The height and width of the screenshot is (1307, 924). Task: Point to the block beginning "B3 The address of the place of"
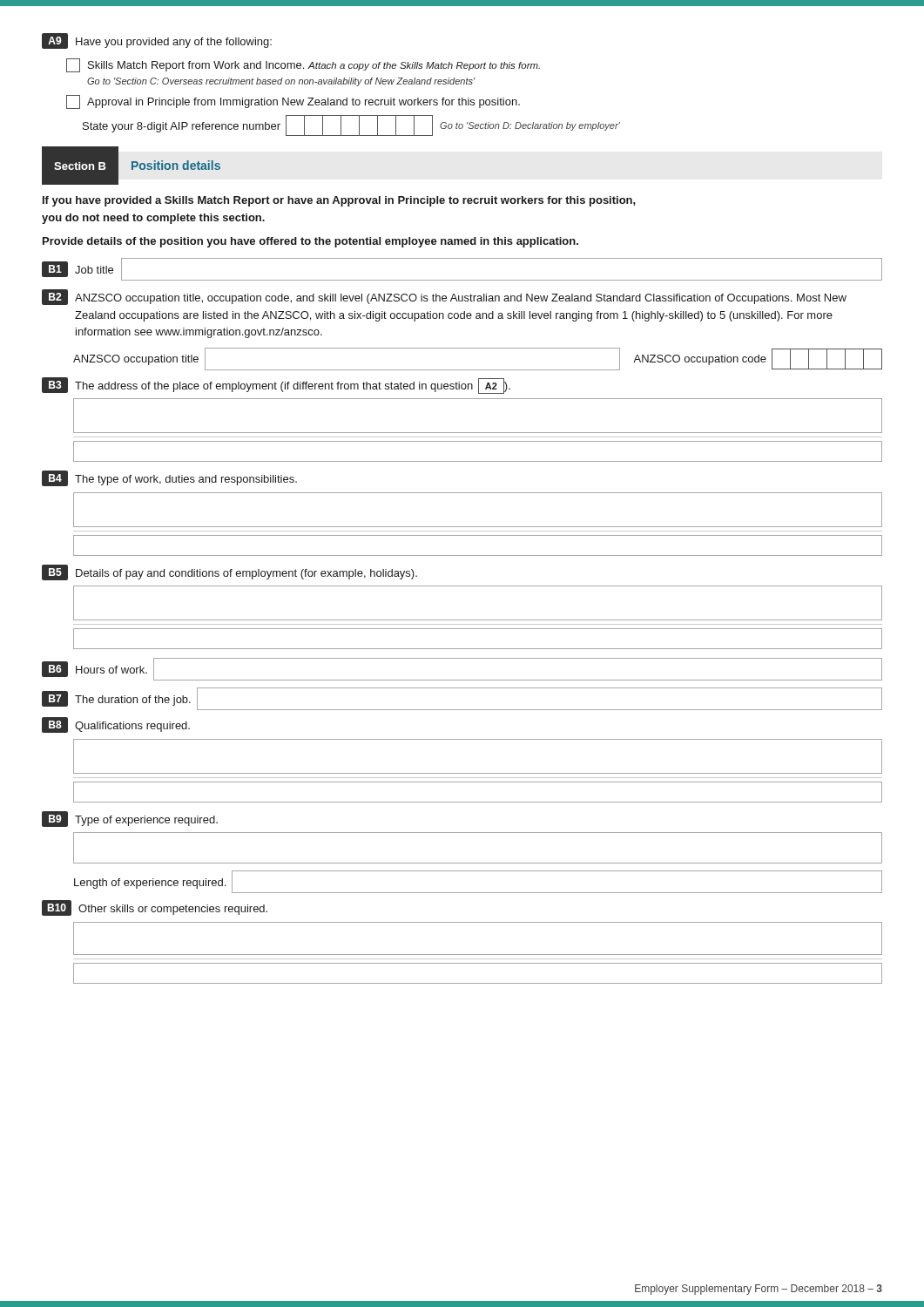276,386
